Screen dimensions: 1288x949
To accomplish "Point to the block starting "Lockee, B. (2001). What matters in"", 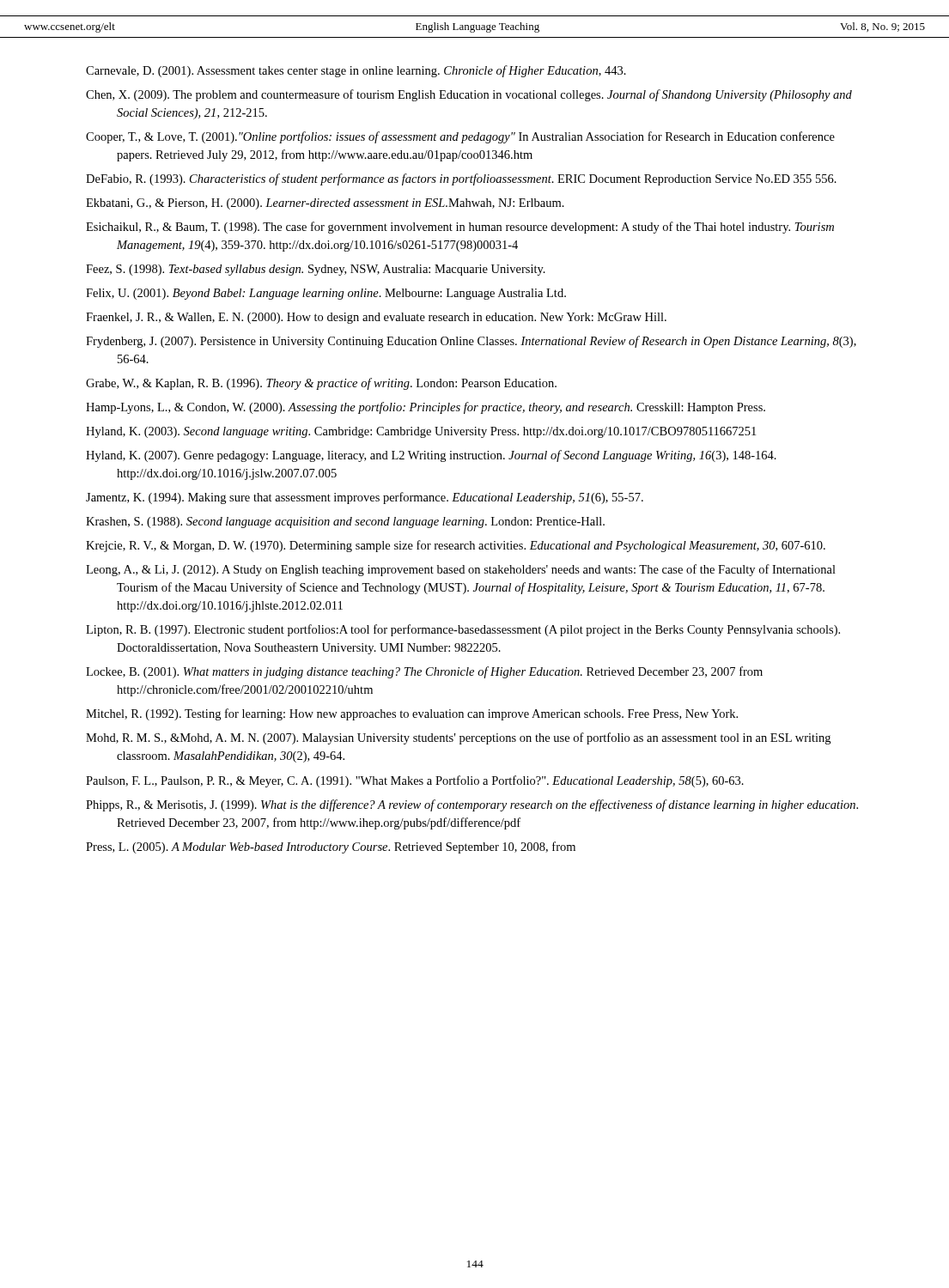I will pos(424,681).
